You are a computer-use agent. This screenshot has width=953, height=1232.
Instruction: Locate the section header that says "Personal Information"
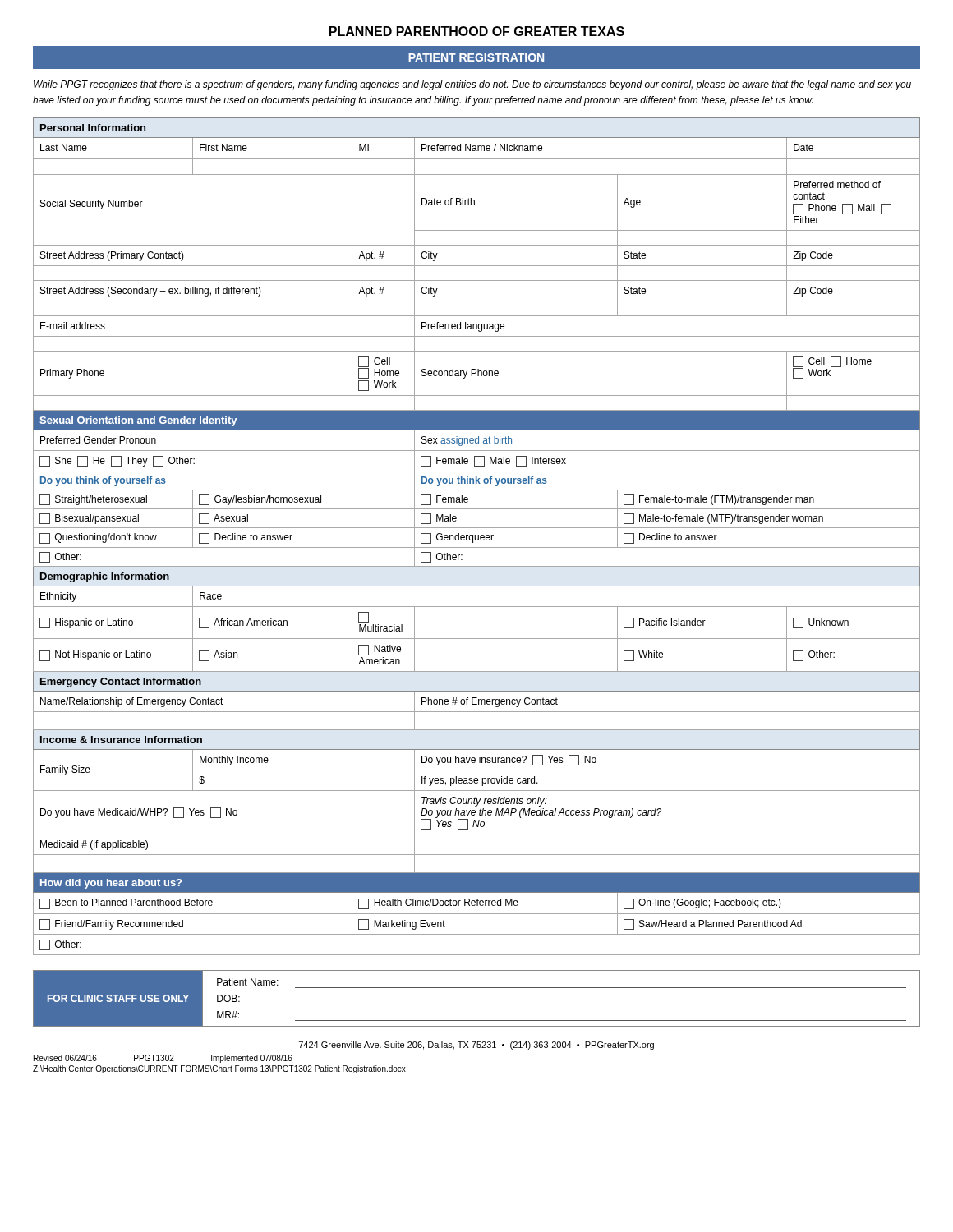coord(93,128)
